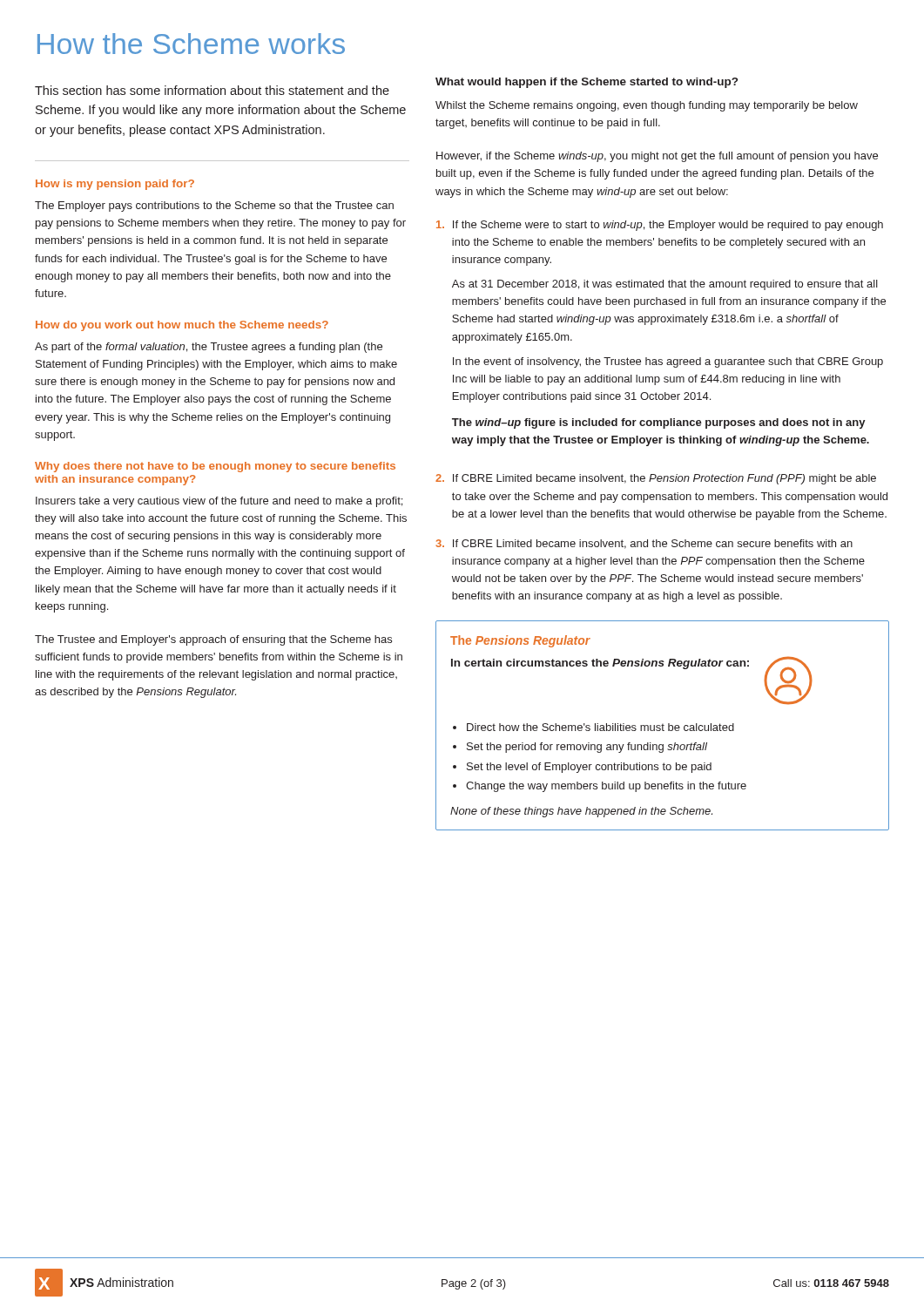The width and height of the screenshot is (924, 1307).
Task: Click on the text block containing "None of these things have"
Action: coord(662,811)
